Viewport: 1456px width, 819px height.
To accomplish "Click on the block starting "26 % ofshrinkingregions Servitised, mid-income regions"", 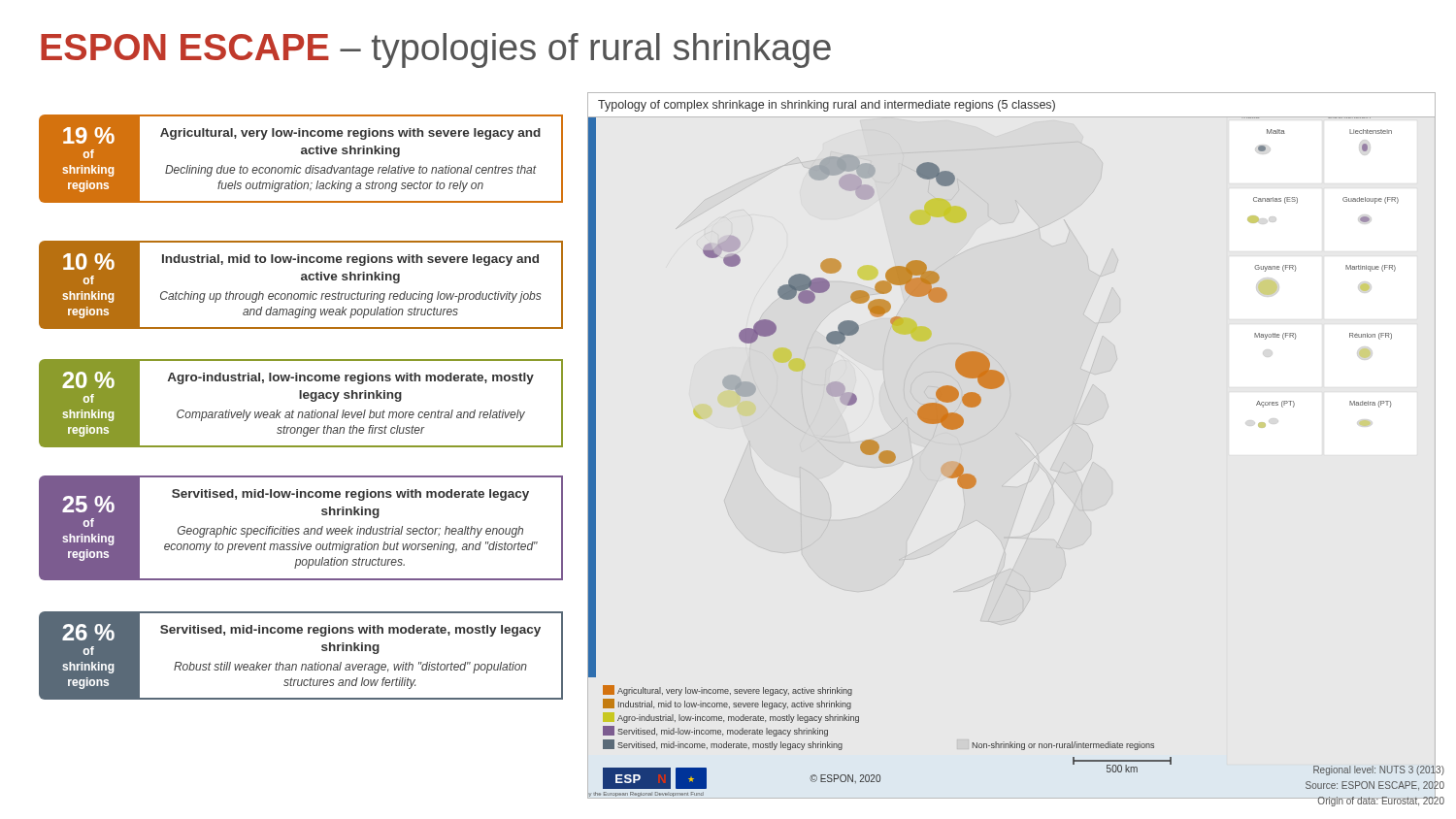I will 301,656.
